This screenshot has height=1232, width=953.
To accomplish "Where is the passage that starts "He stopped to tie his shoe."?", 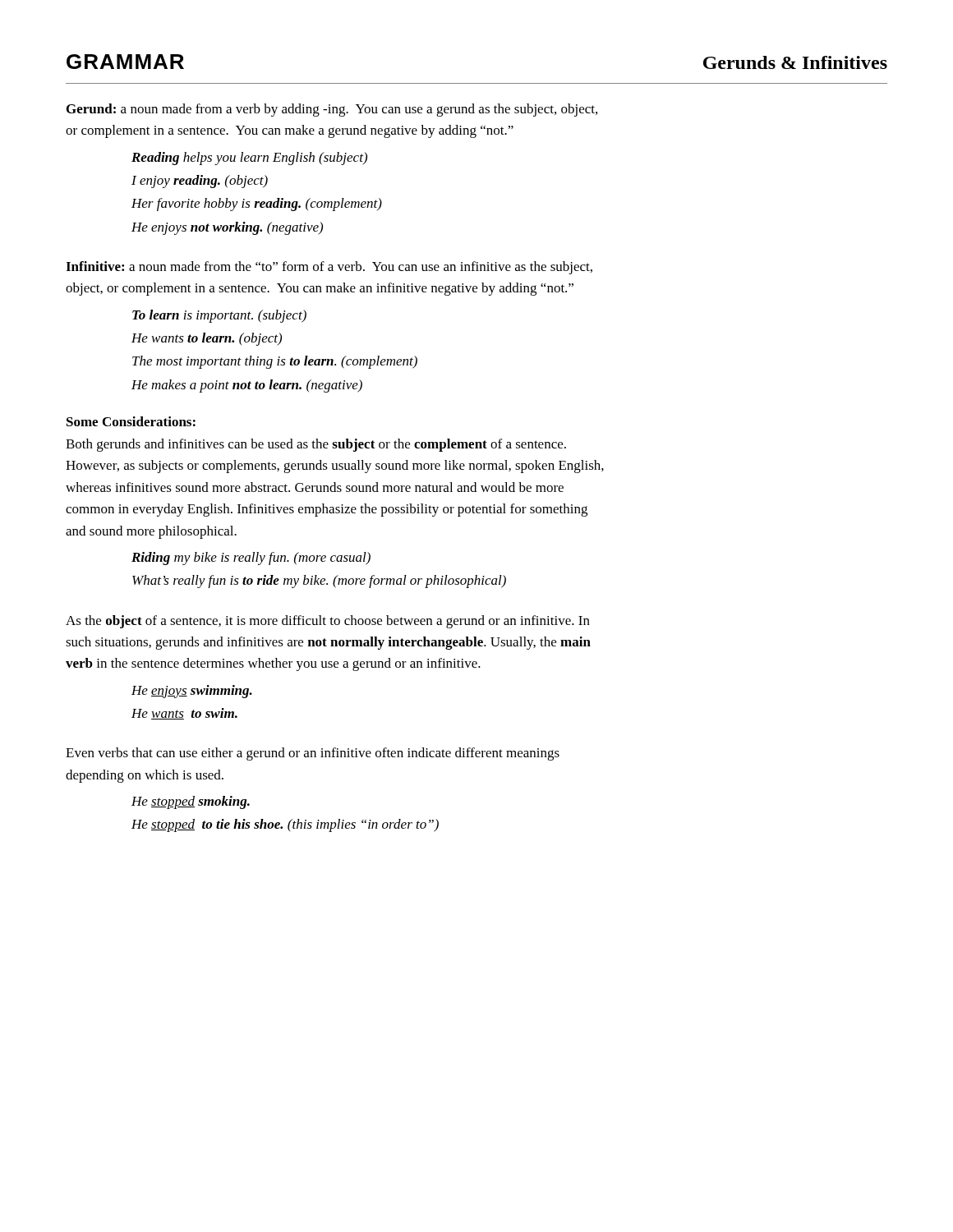I will coord(285,825).
